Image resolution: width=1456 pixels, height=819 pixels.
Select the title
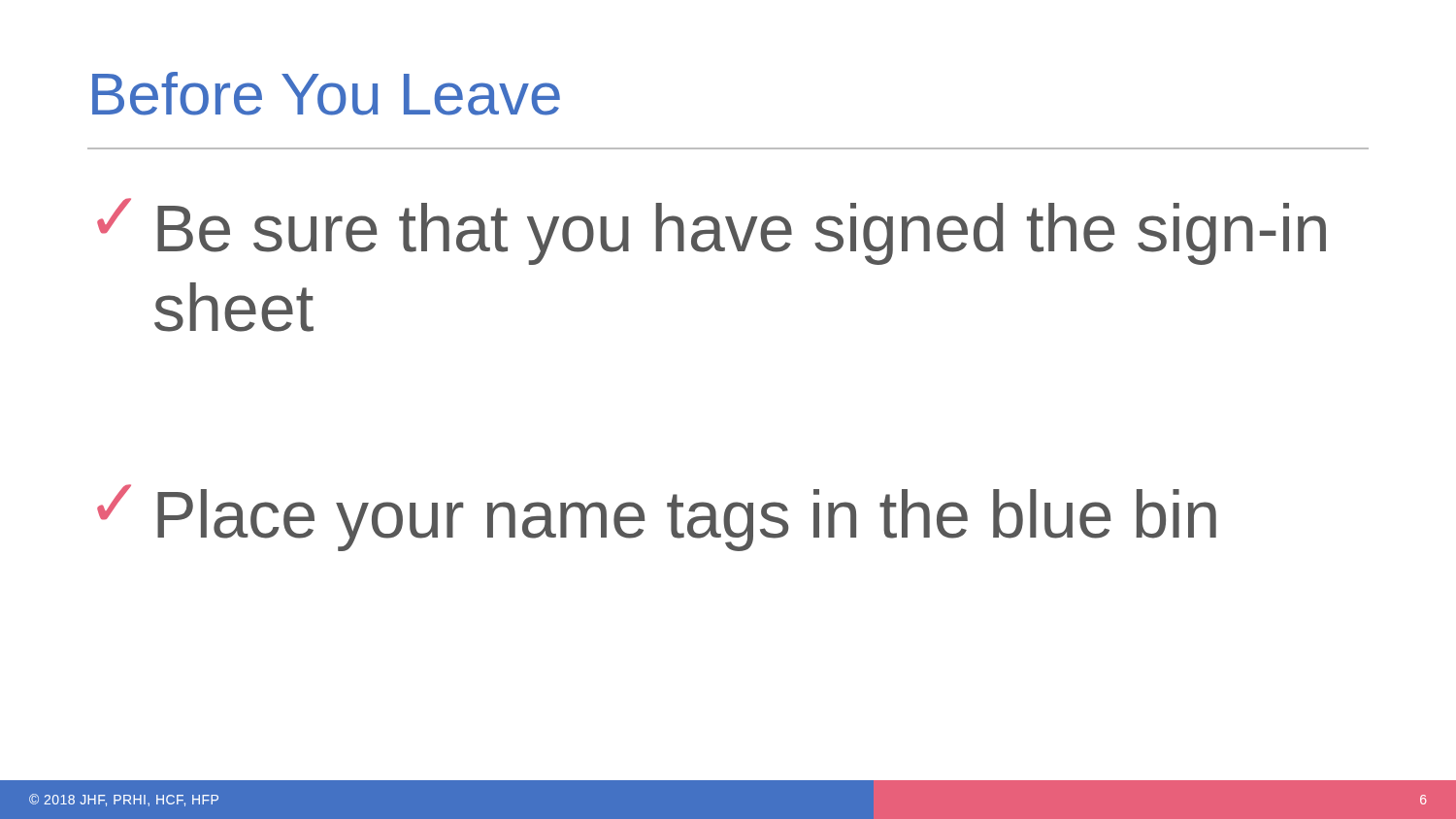728,104
